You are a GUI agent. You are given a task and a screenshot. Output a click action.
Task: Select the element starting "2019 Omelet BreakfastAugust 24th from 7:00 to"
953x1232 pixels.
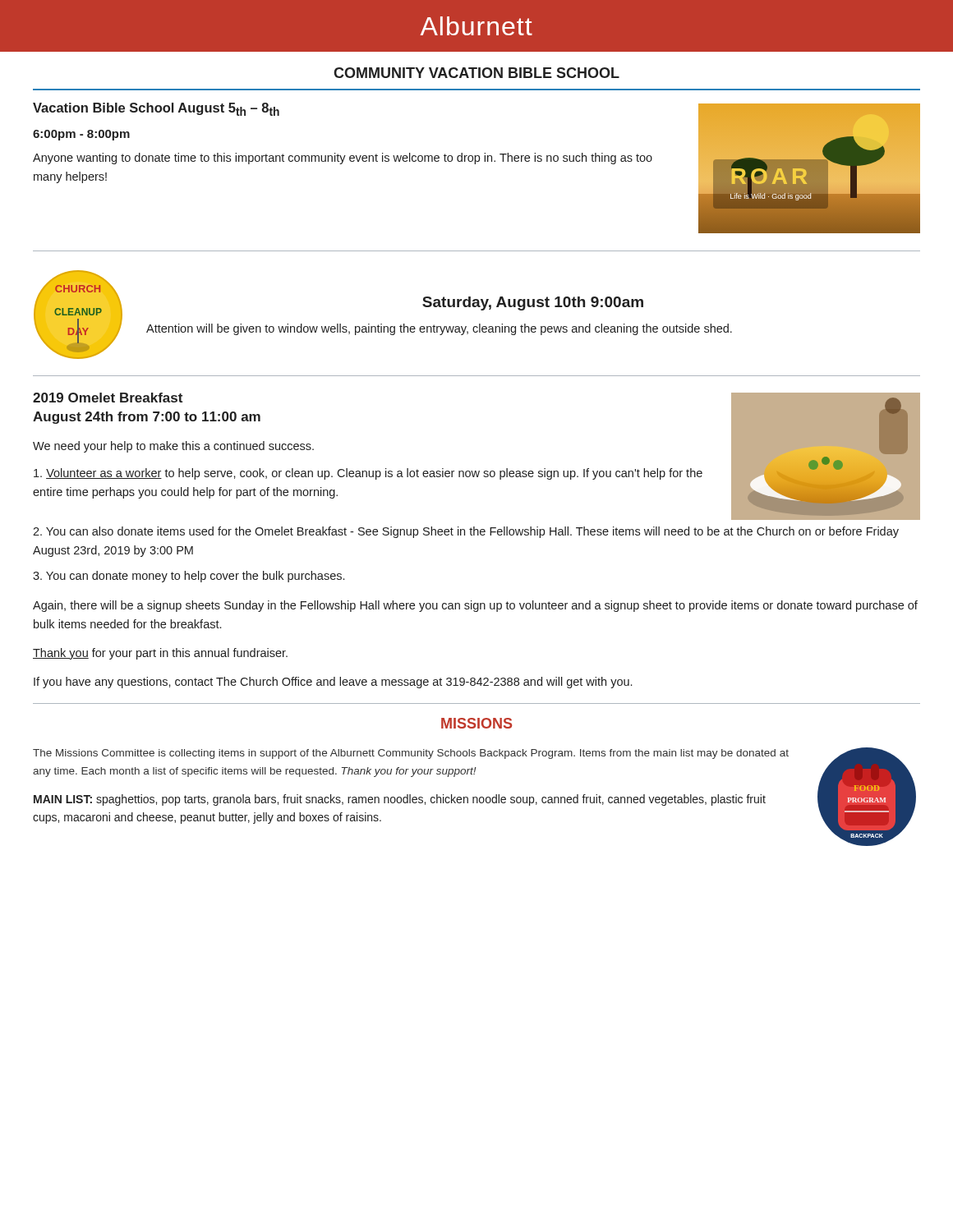[147, 407]
